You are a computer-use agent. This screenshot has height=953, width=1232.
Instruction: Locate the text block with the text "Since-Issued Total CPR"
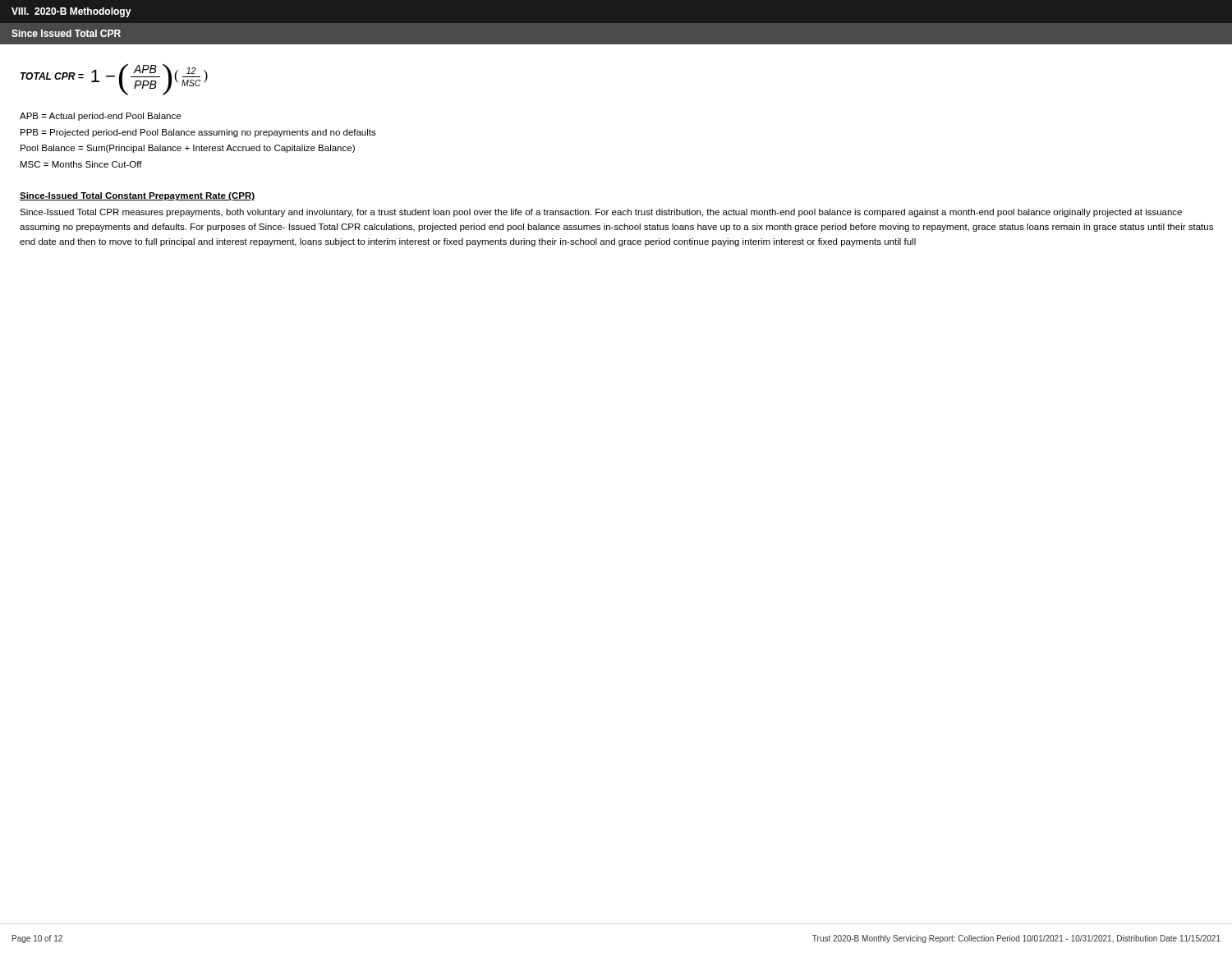617,227
